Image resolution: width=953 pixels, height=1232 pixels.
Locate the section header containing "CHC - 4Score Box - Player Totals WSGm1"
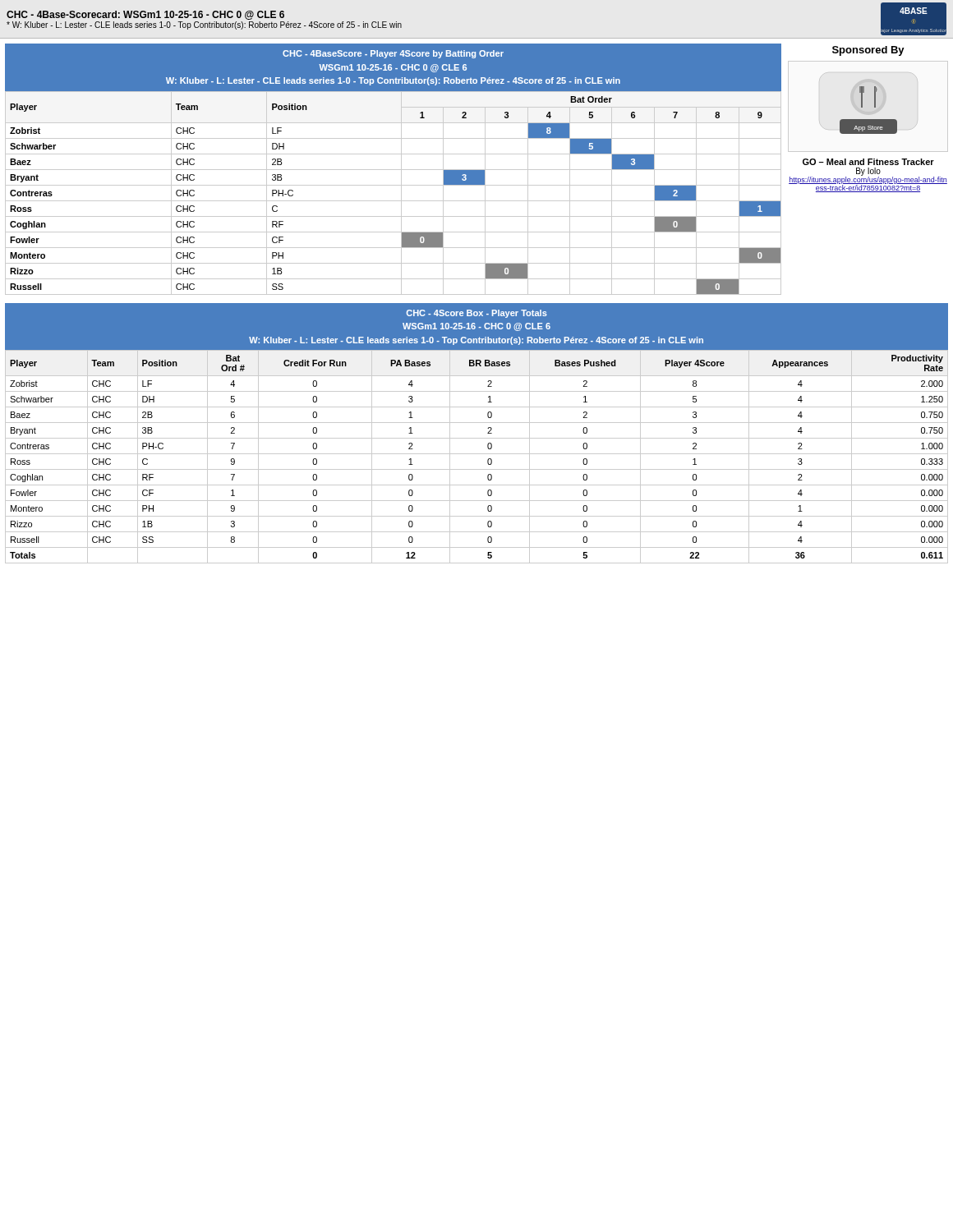pyautogui.click(x=476, y=326)
